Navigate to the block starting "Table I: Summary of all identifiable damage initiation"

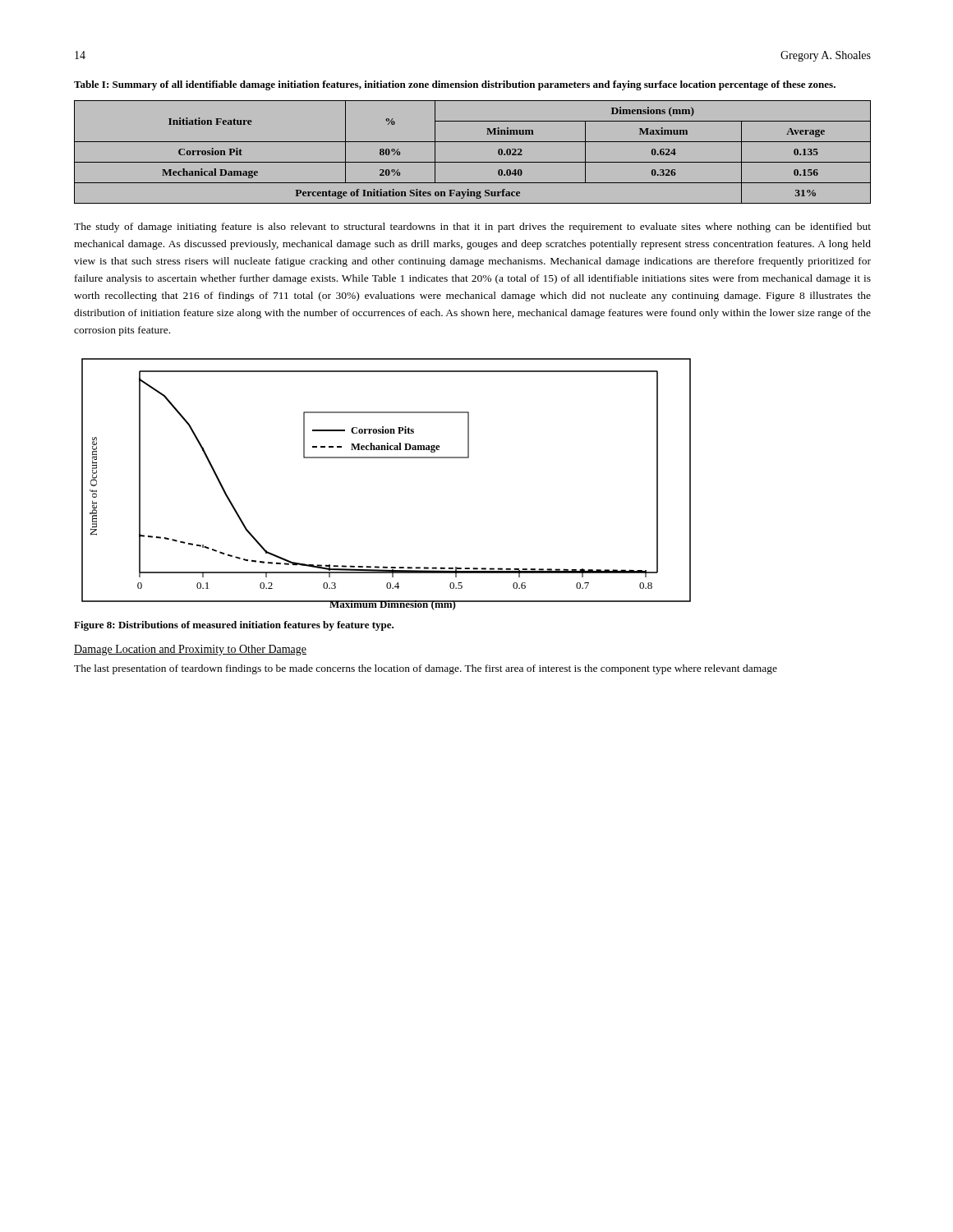455,84
